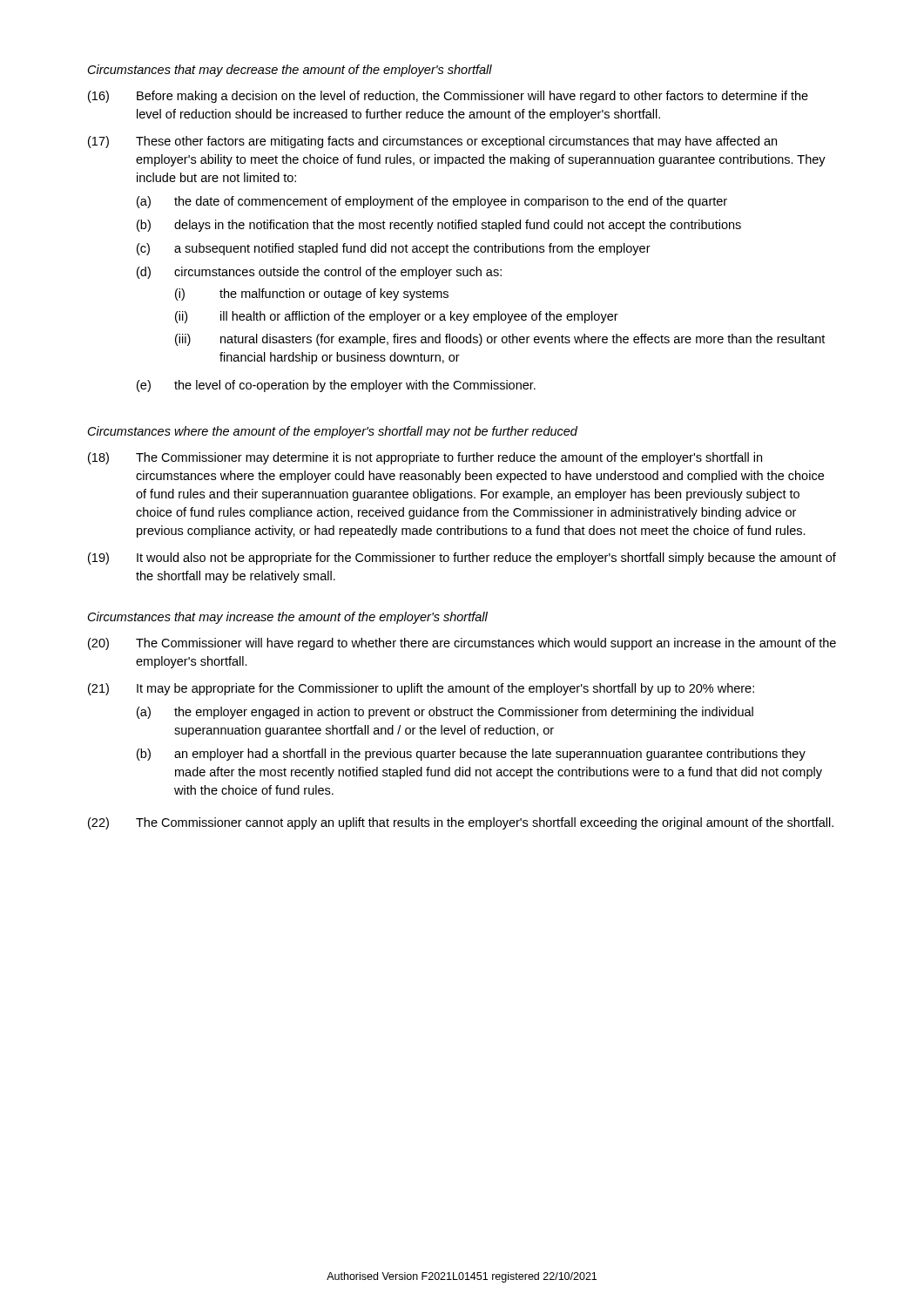
Task: Navigate to the element starting "(22) The Commissioner cannot apply"
Action: 462,823
